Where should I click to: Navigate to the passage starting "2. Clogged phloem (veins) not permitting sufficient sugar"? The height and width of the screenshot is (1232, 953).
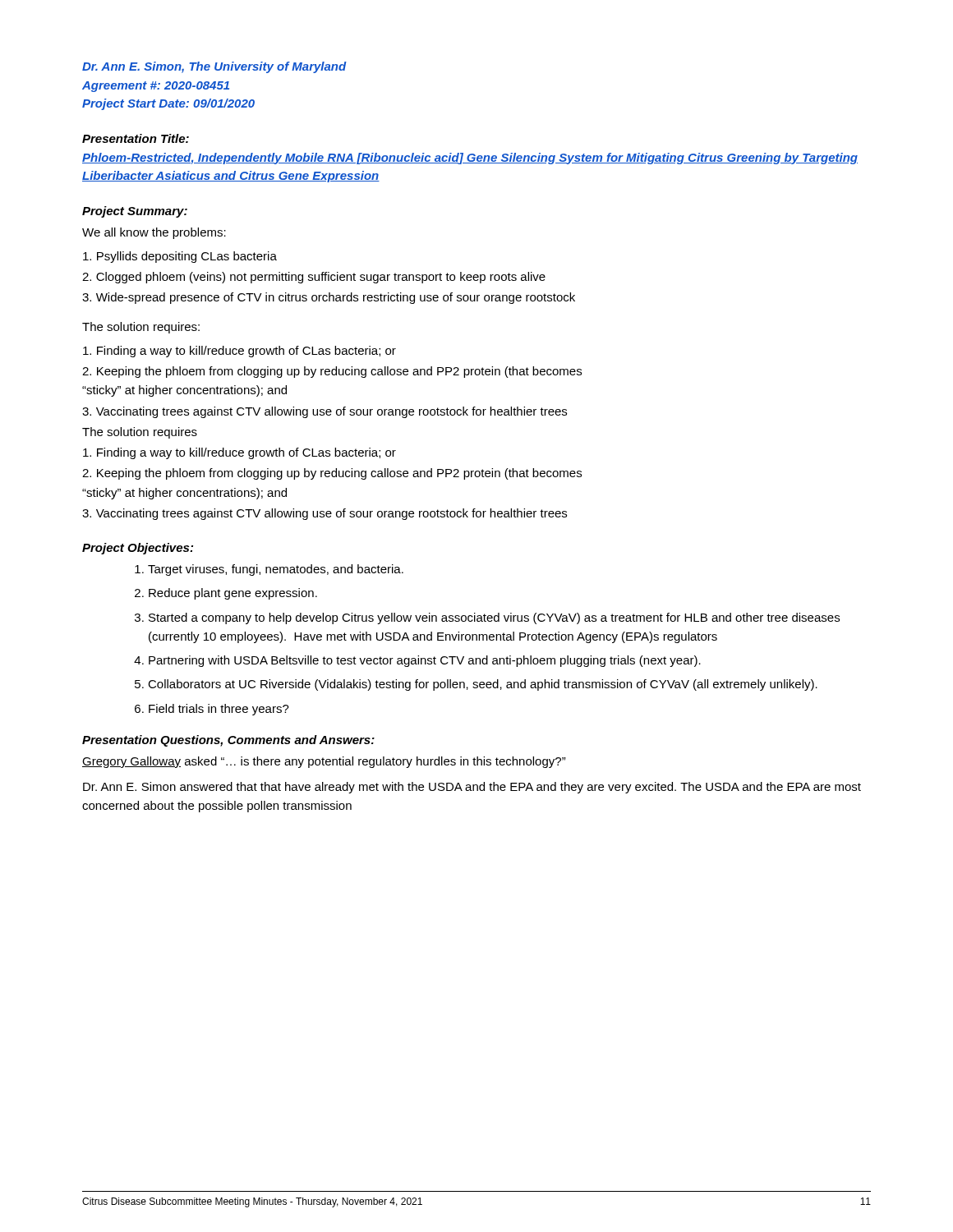pyautogui.click(x=314, y=276)
